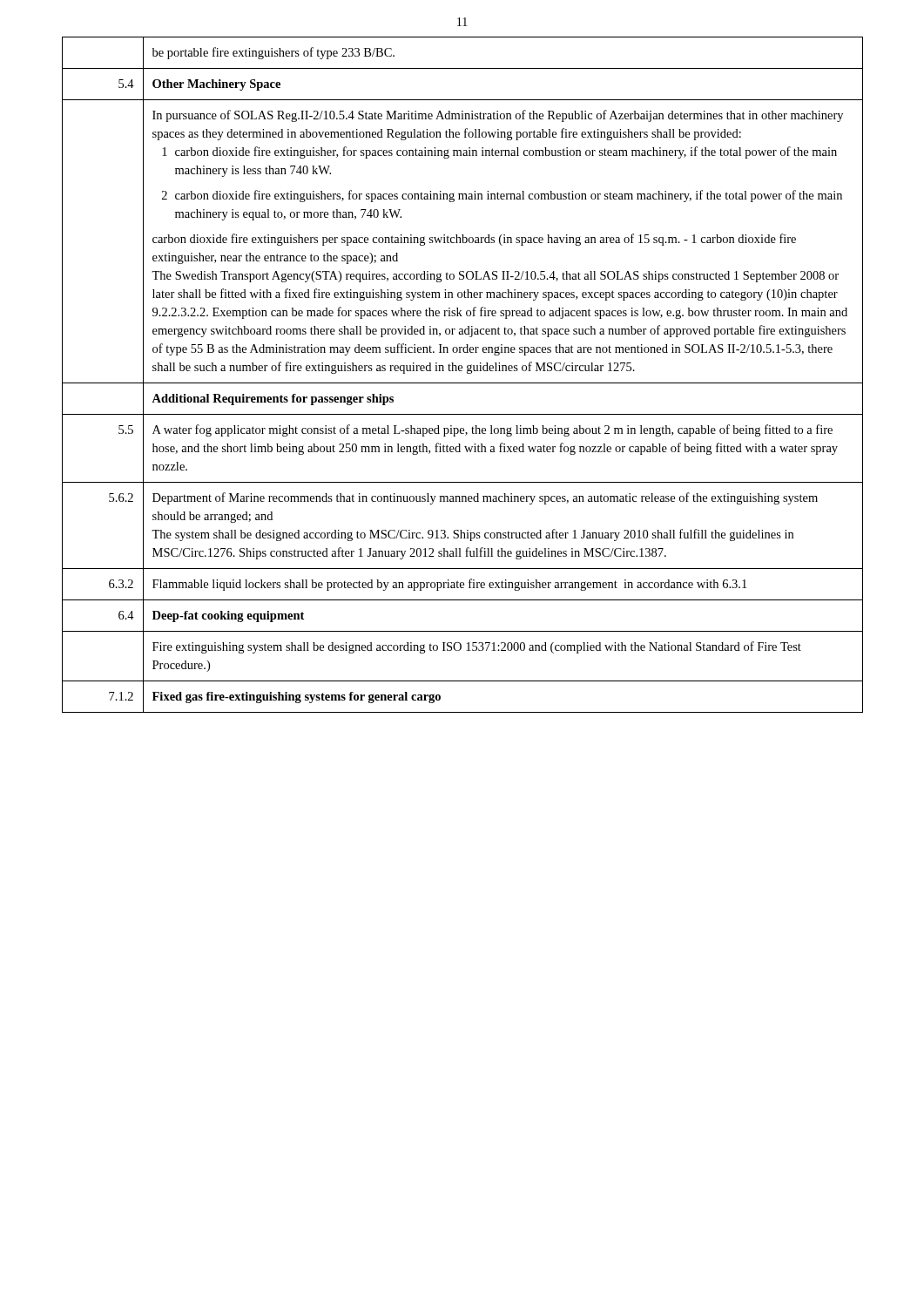Click on the text starting "Flammable liquid lockers shall be protected by"

(x=450, y=584)
